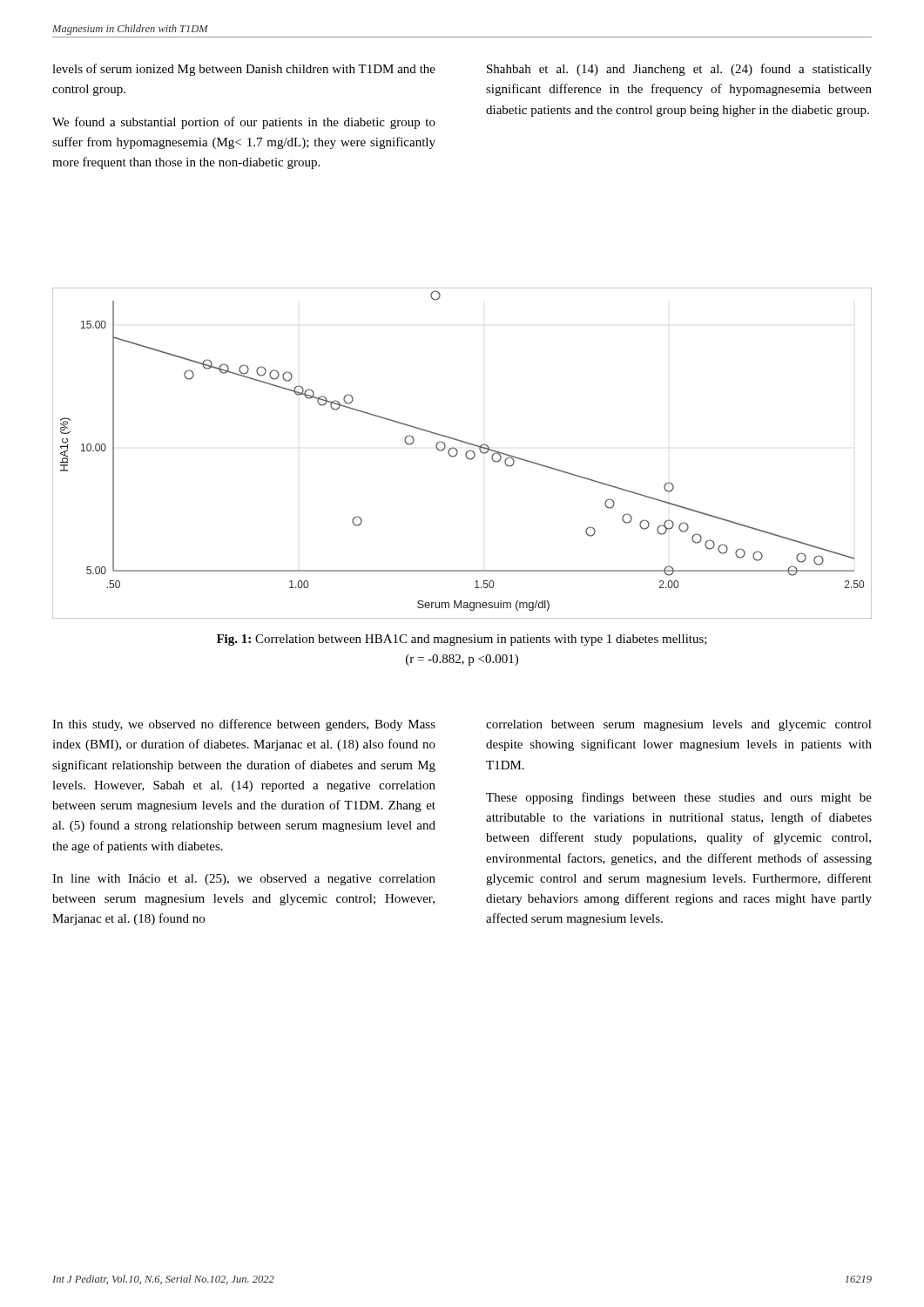
Task: Point to the block beginning "In this study,"
Action: (x=244, y=785)
